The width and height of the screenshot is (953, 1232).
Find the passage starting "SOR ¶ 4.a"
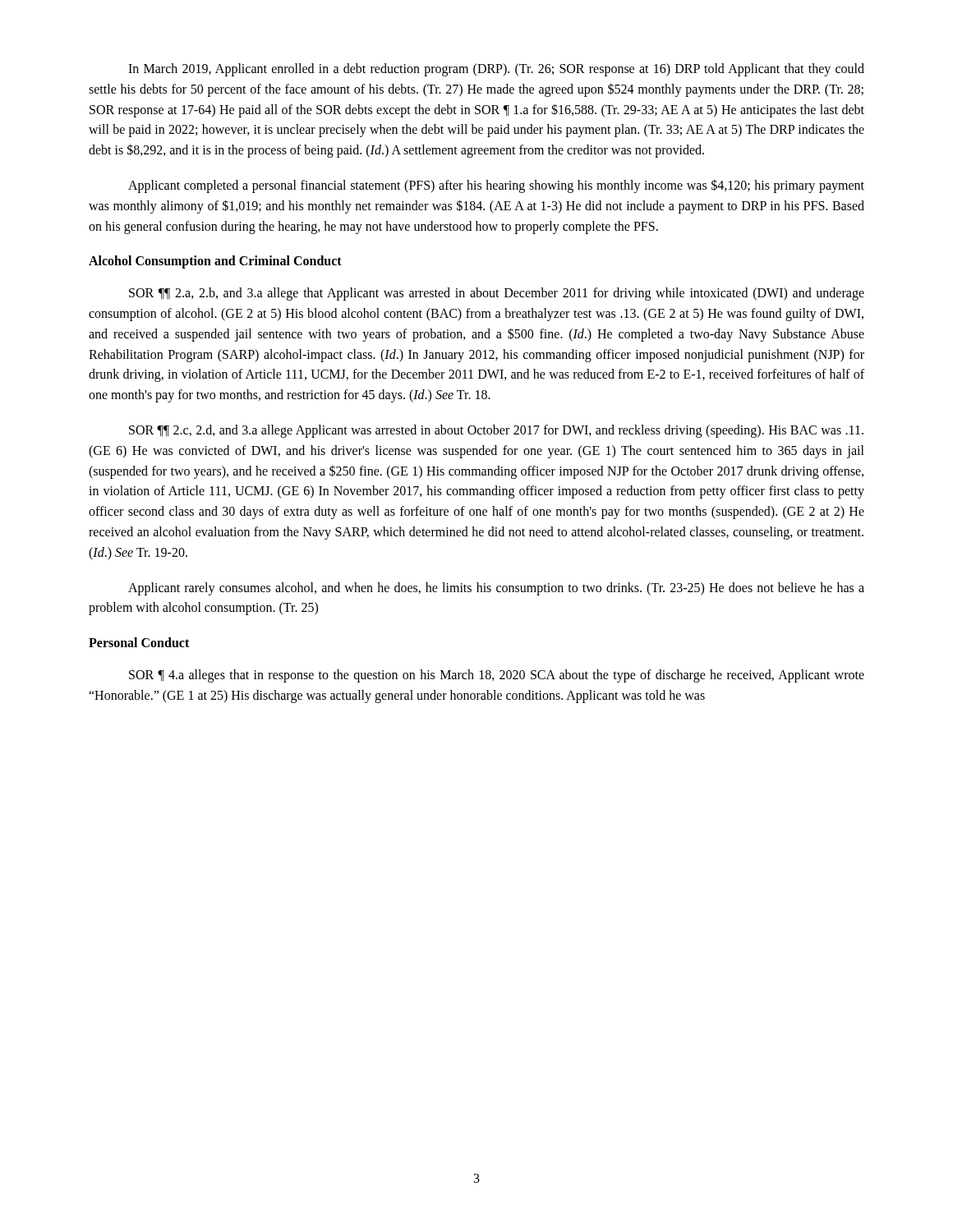click(x=476, y=686)
